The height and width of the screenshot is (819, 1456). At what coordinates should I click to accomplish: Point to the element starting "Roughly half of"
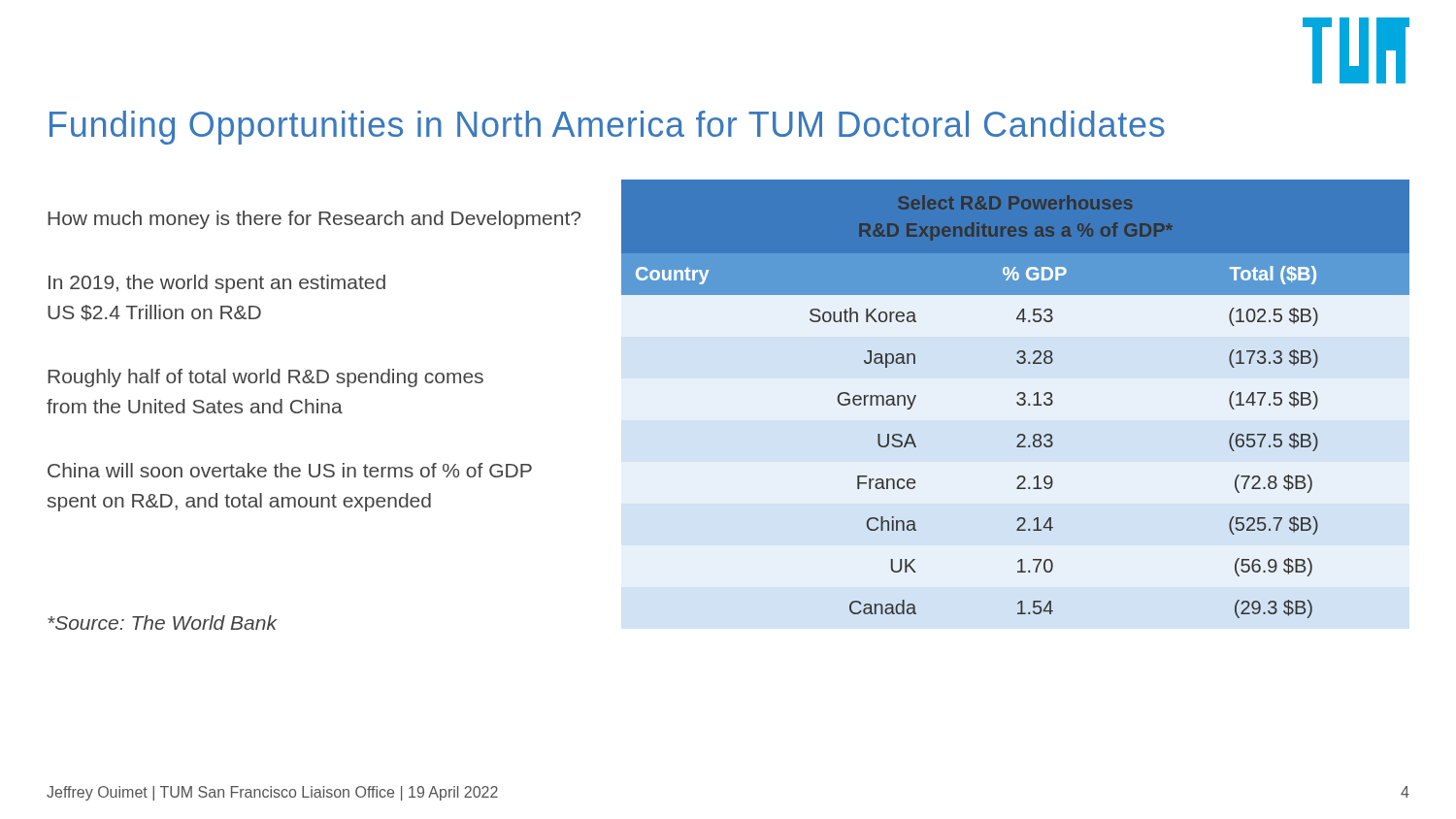tap(265, 391)
